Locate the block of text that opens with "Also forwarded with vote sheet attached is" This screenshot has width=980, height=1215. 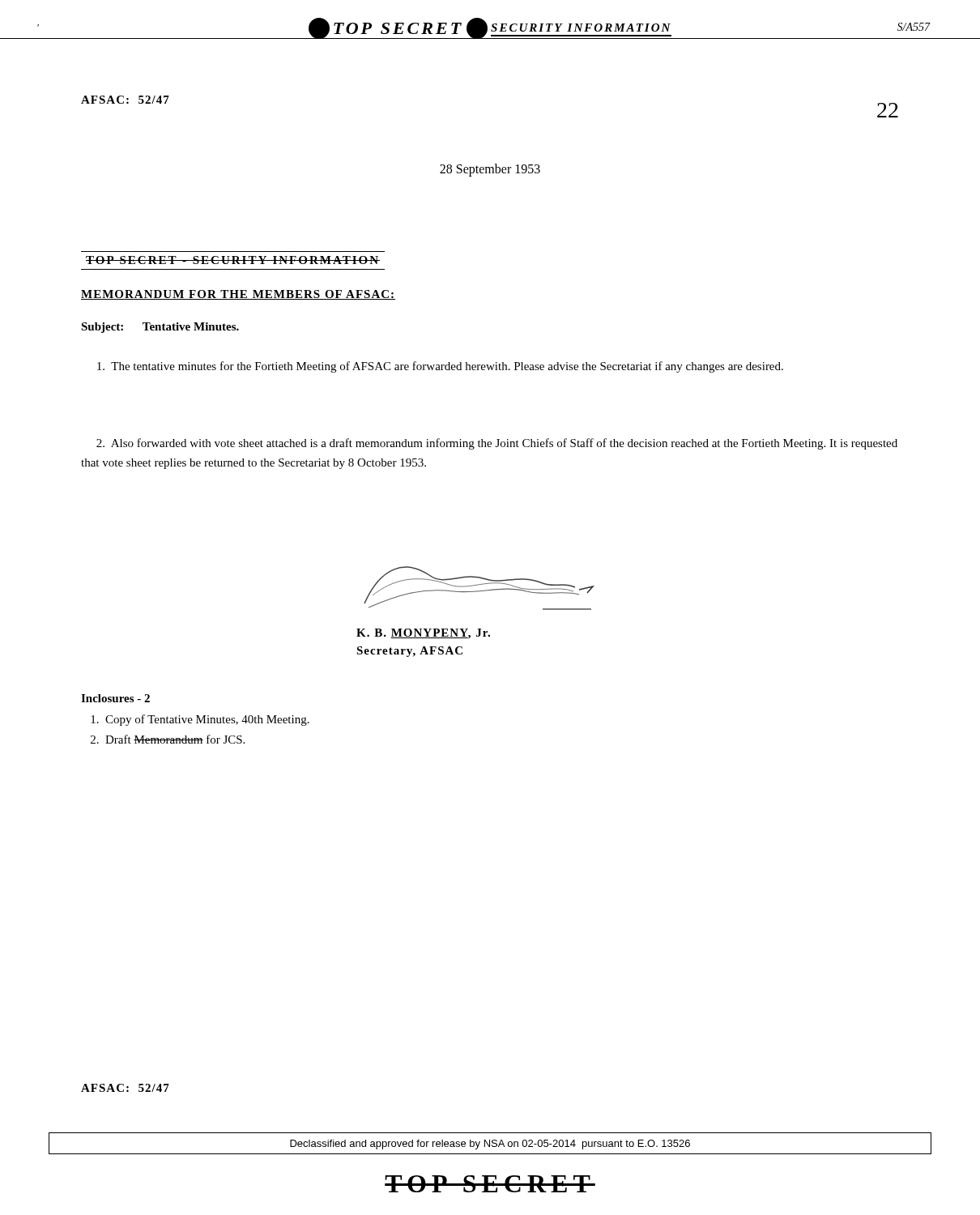(x=489, y=453)
